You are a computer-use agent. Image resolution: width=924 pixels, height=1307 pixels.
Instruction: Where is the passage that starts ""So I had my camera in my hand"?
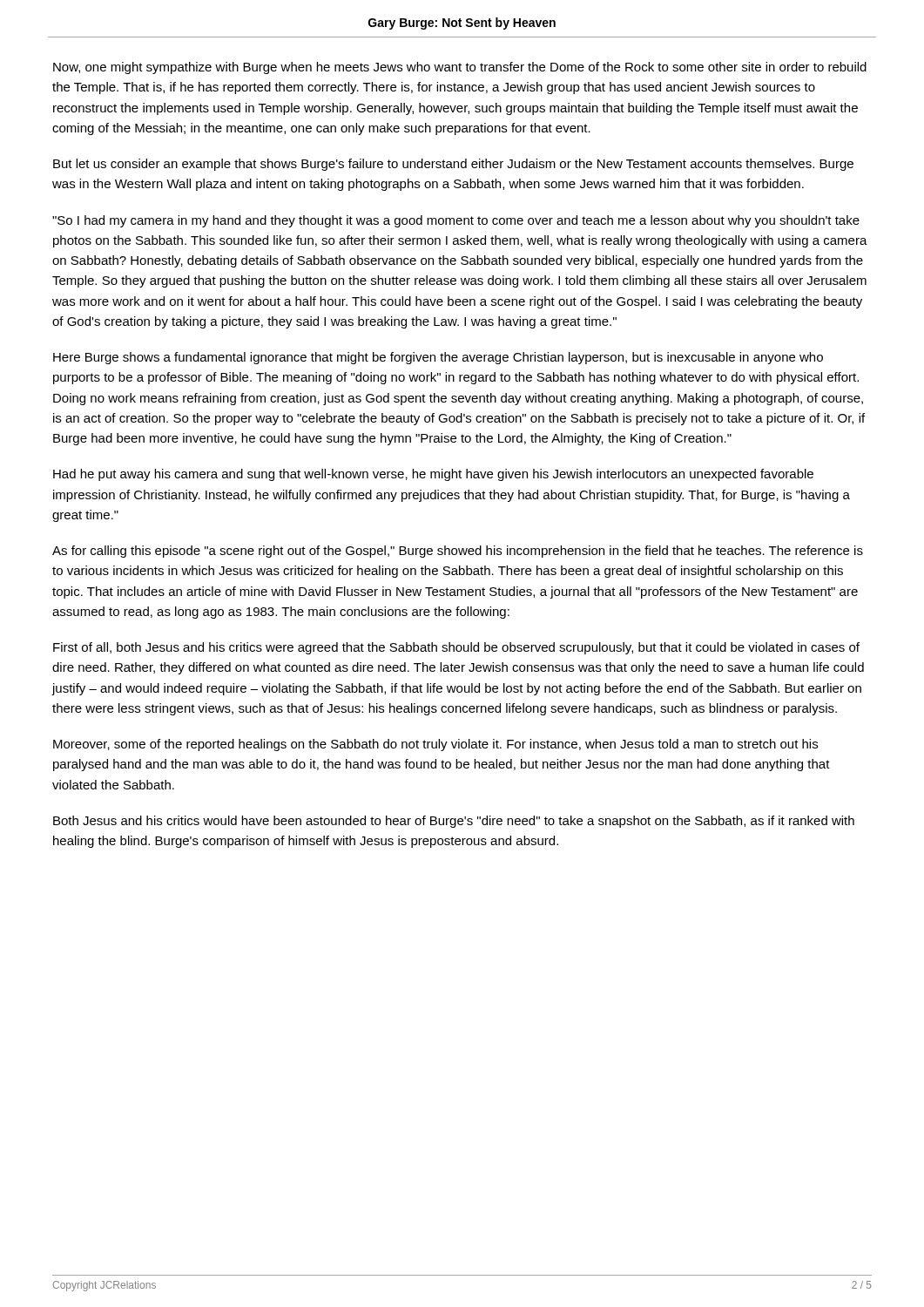462,270
